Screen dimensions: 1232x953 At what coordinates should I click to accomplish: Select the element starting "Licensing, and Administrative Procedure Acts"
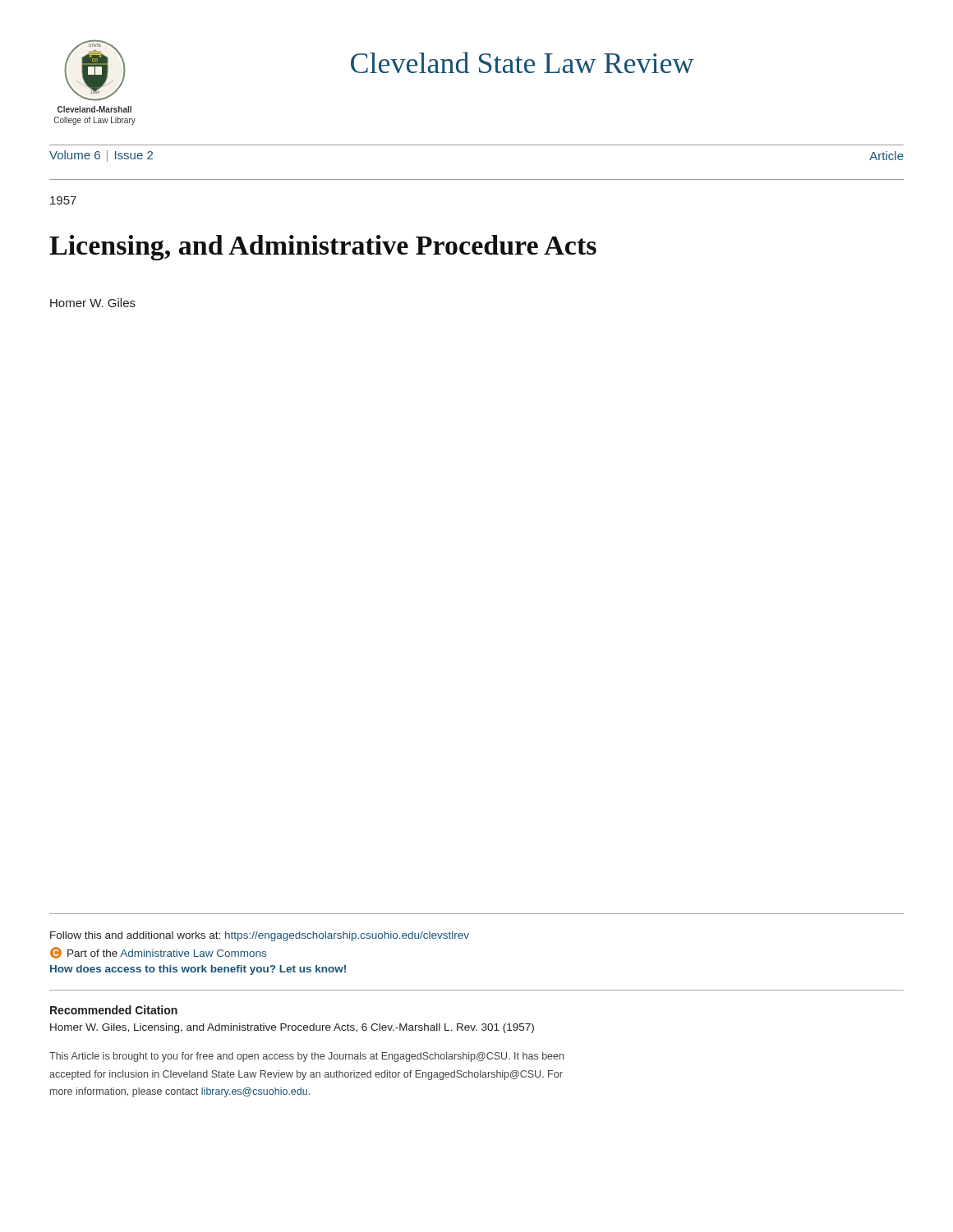click(x=476, y=246)
